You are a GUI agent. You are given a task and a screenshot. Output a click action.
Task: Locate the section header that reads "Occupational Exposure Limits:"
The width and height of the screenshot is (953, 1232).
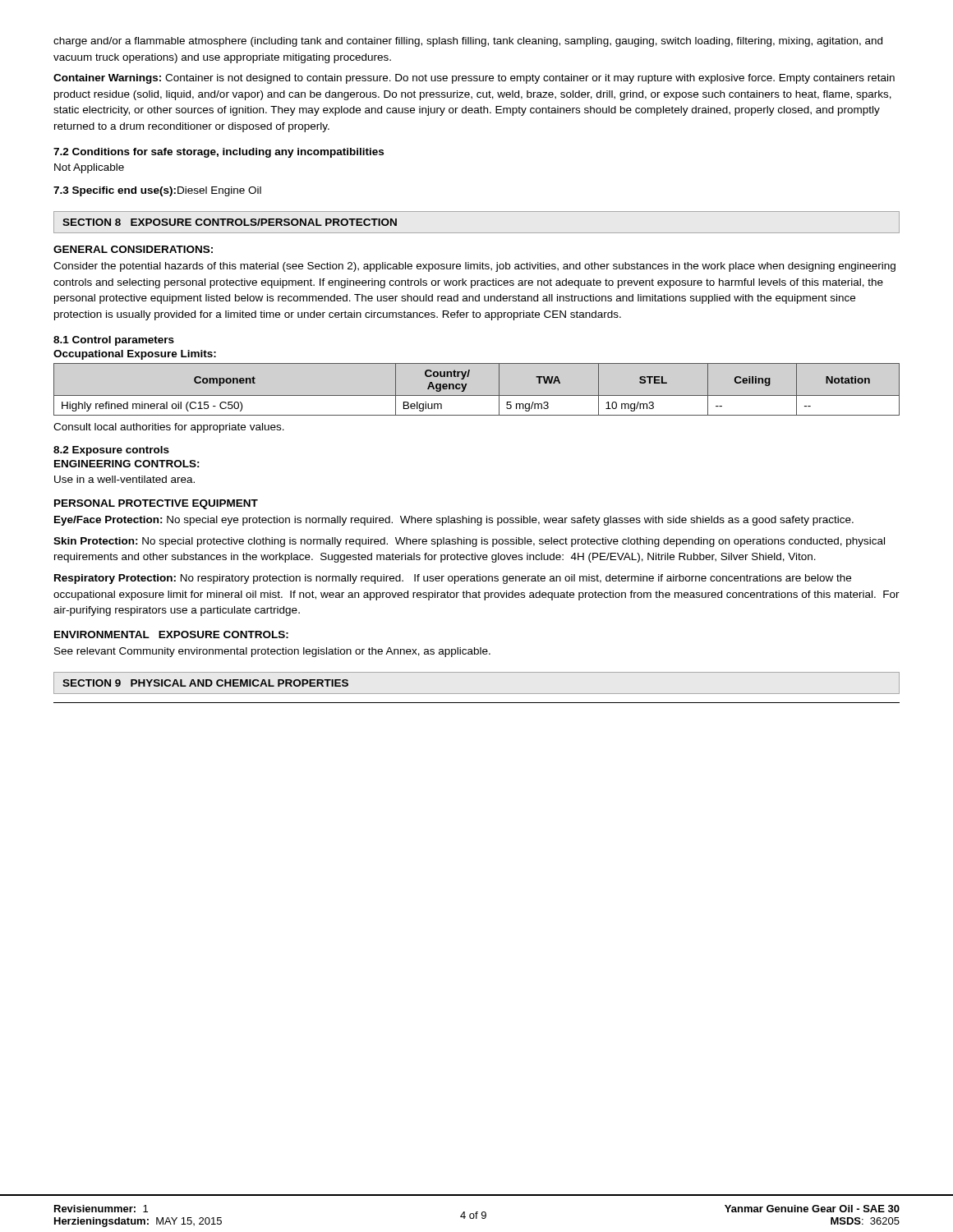tap(135, 354)
